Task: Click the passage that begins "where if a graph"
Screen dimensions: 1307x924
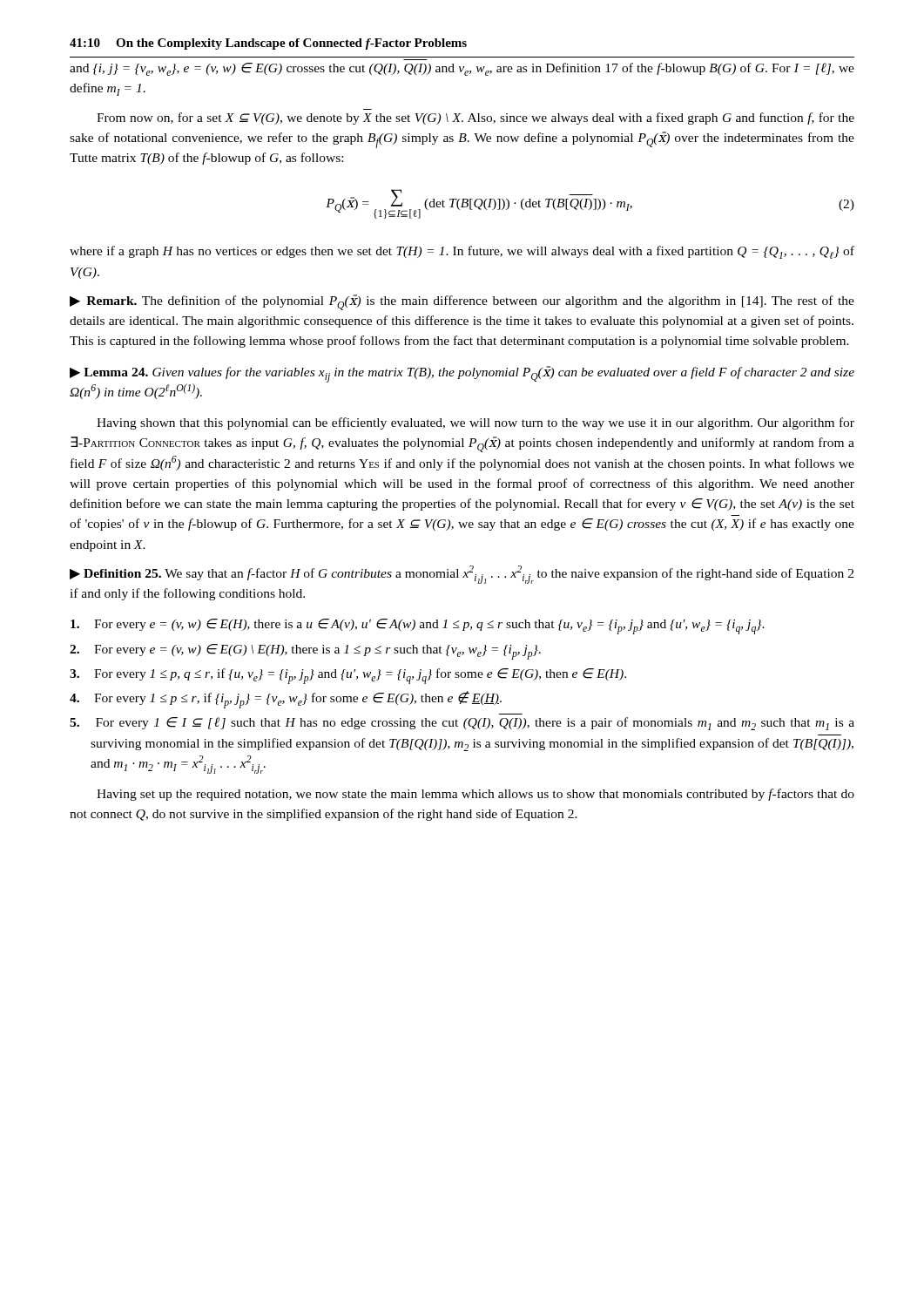Action: click(462, 261)
